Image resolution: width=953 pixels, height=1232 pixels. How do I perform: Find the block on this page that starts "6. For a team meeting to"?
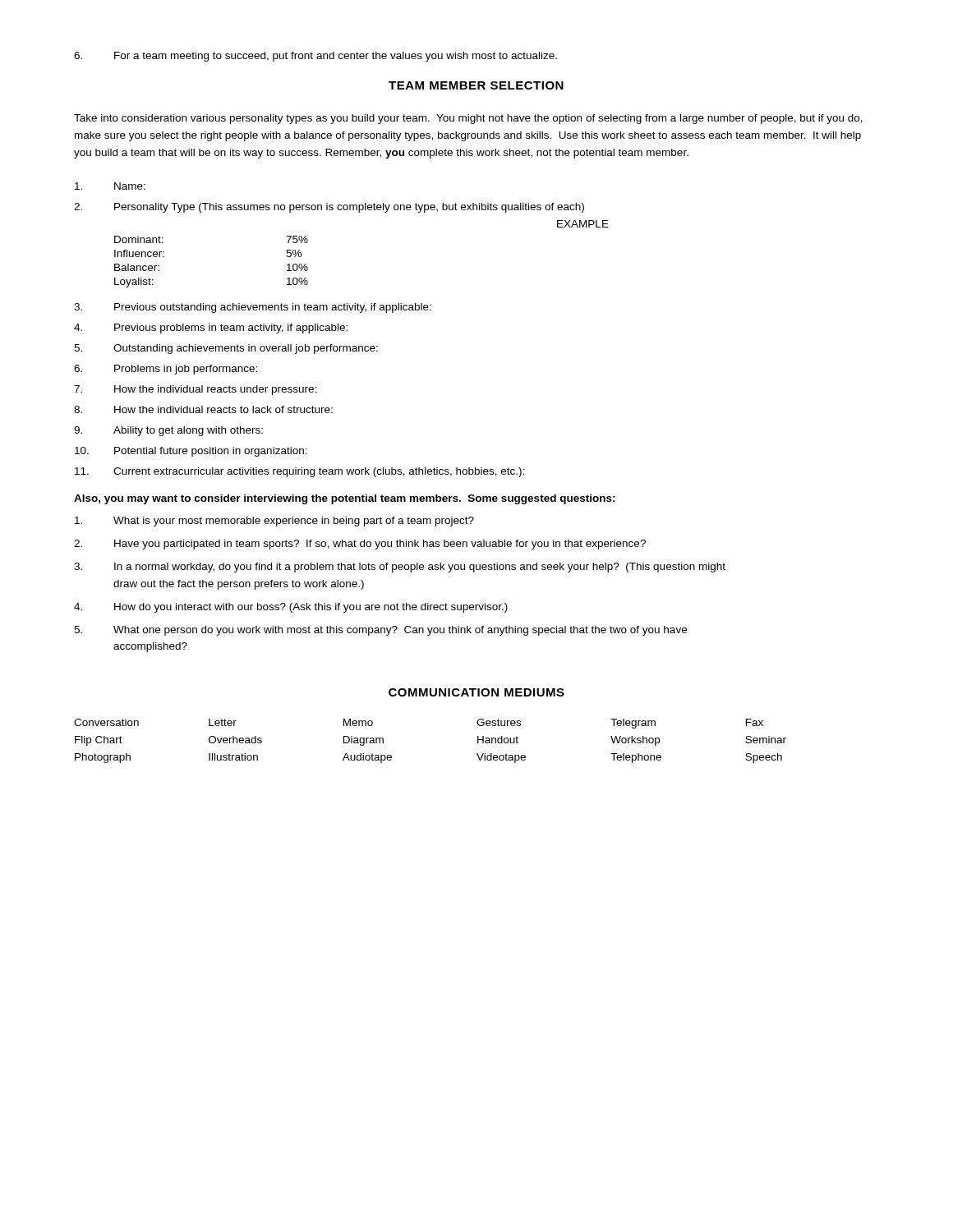(476, 55)
